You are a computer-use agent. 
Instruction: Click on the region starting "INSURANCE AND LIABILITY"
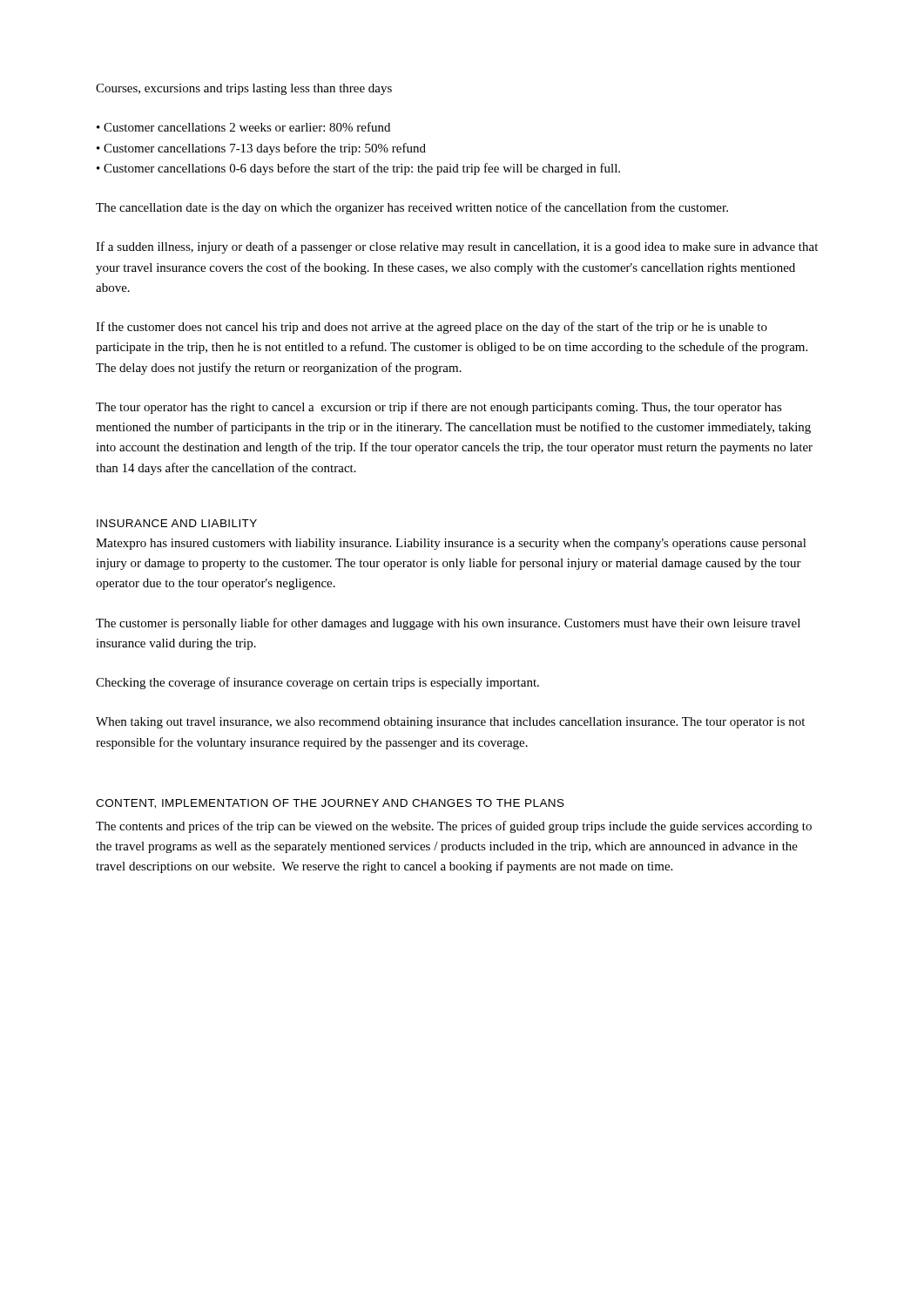[x=177, y=523]
